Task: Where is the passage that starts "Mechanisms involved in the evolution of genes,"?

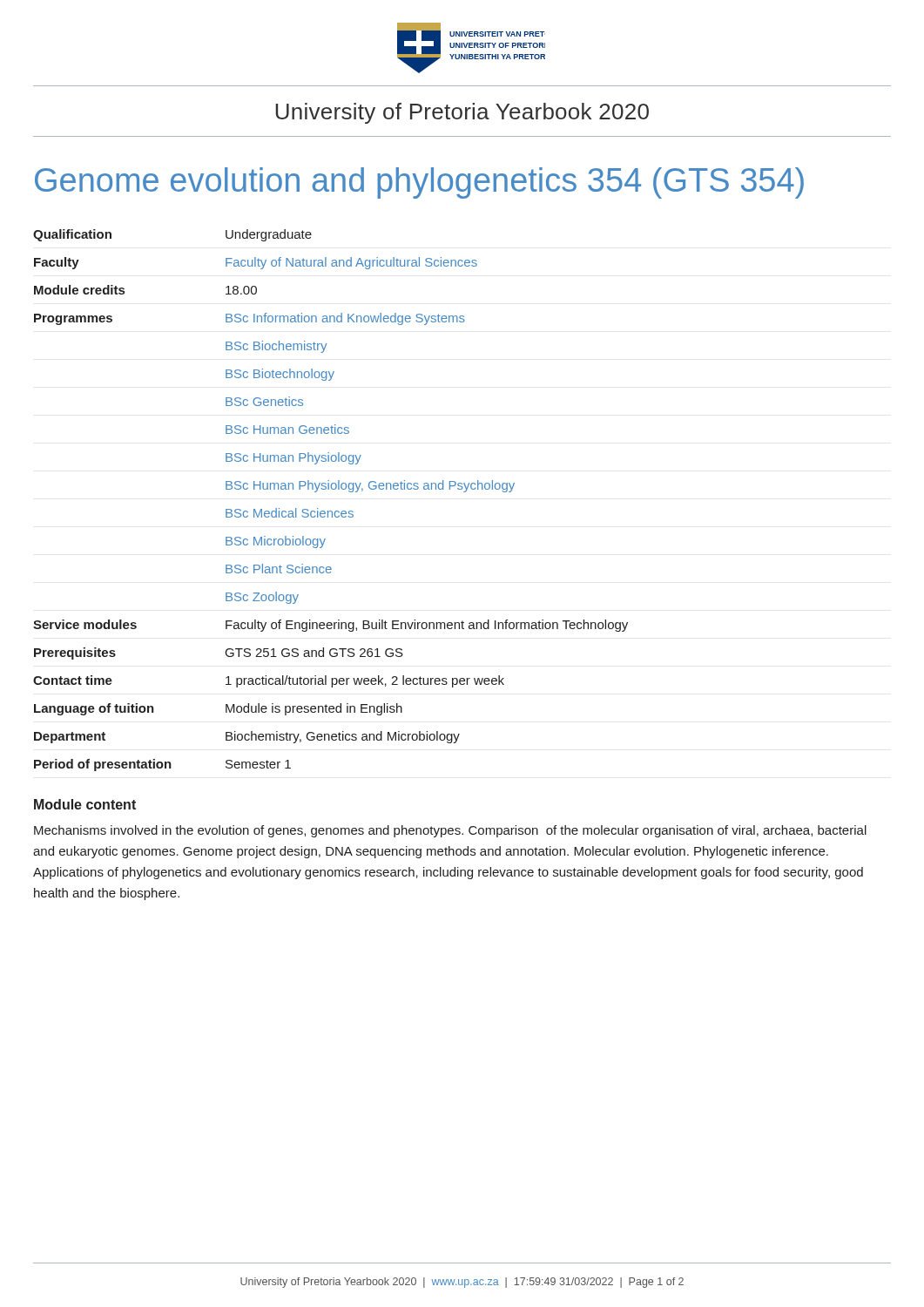Action: pyautogui.click(x=450, y=861)
